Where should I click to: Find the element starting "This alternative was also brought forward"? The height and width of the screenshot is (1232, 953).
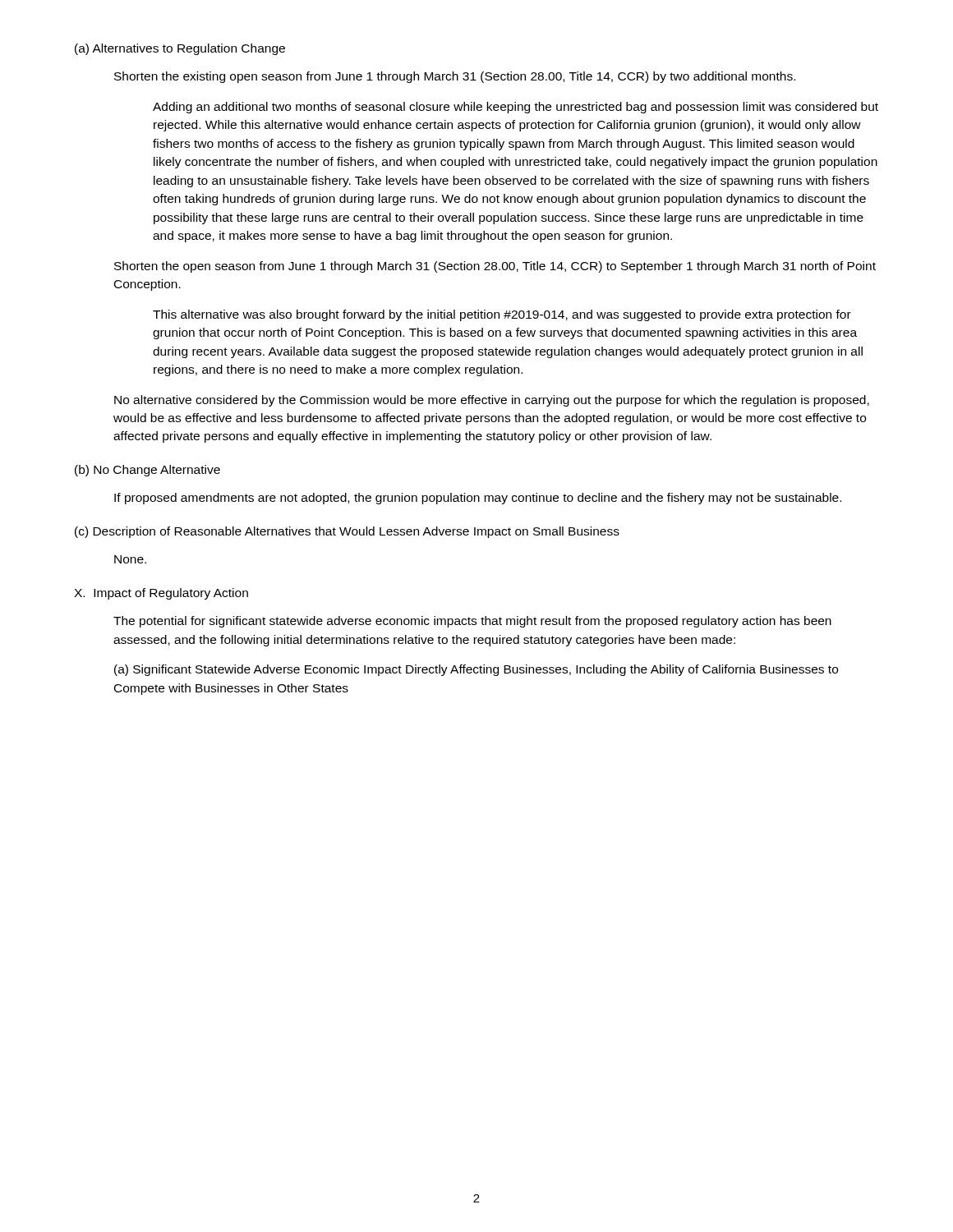point(508,342)
